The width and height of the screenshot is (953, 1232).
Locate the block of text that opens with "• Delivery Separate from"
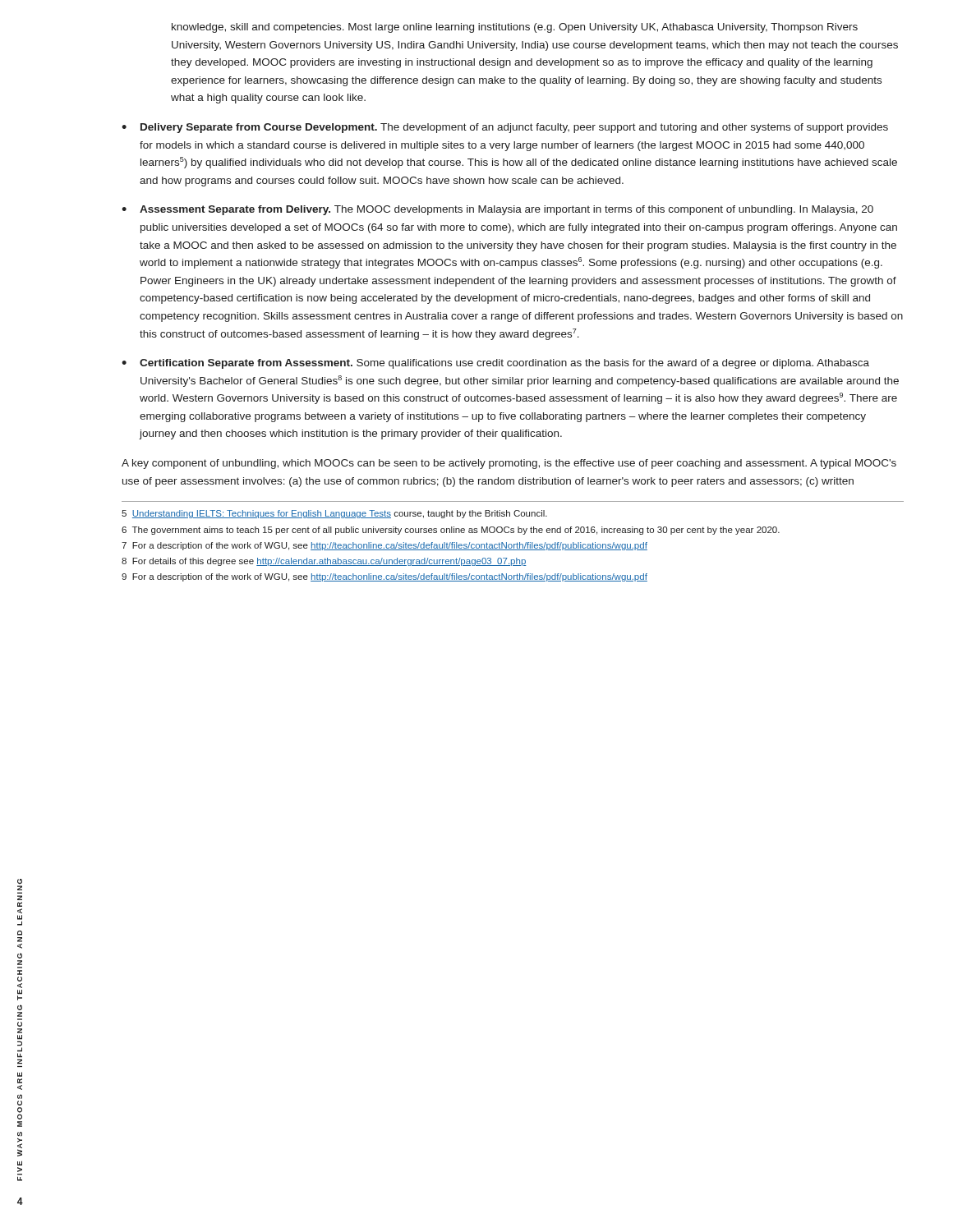point(513,154)
